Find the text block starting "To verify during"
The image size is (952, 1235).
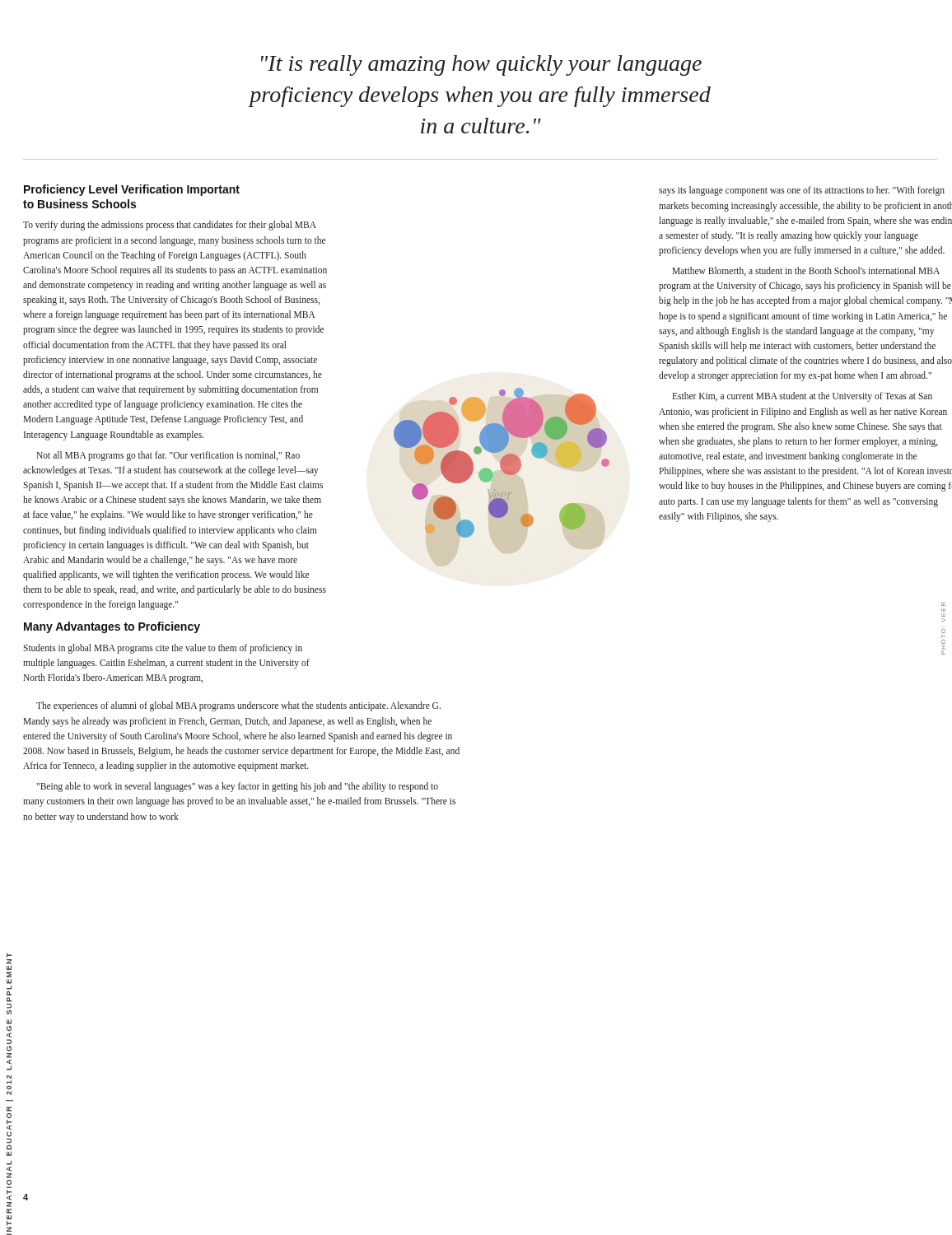(x=175, y=415)
